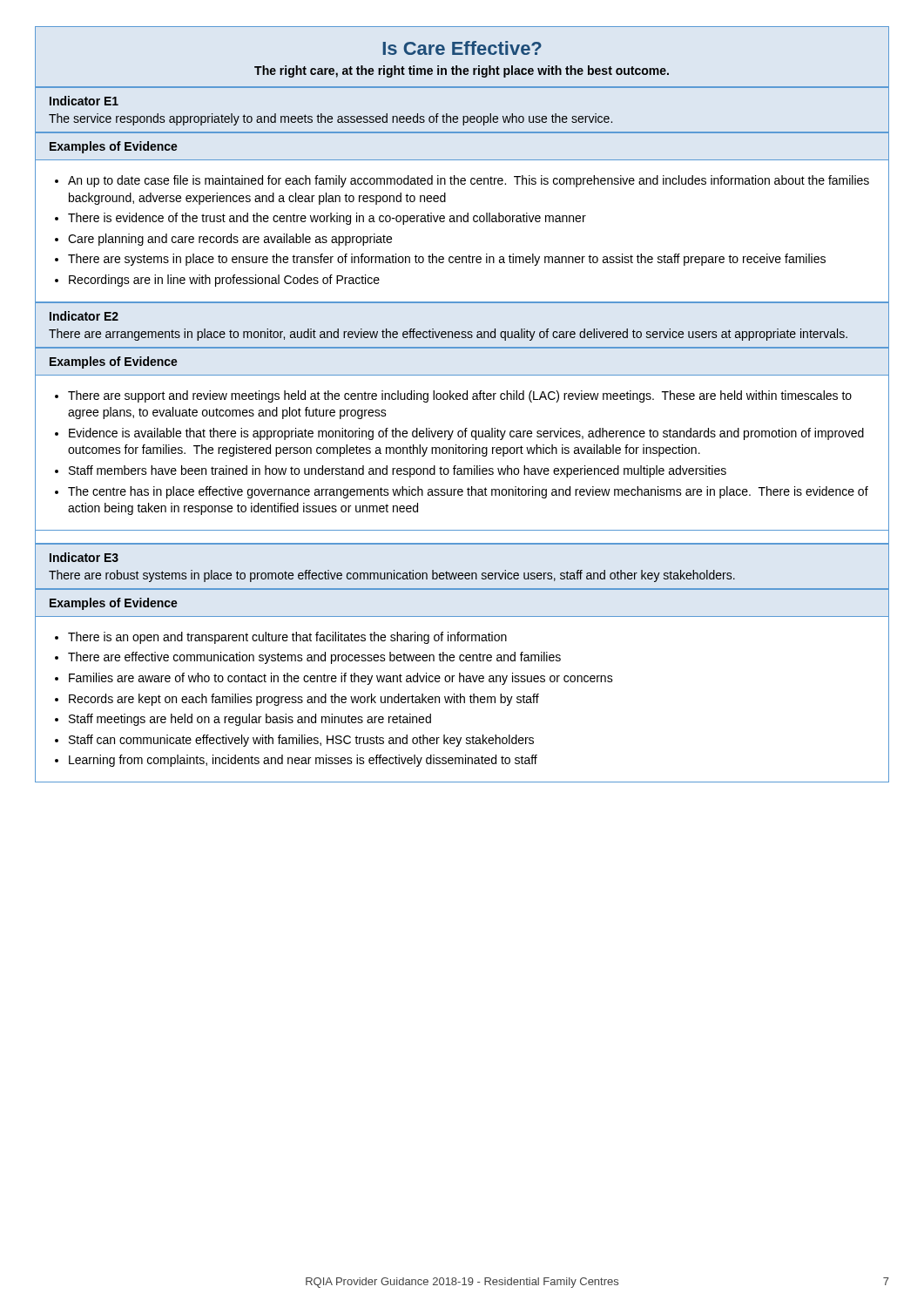
Task: Find the text starting "There are robust systems in place to"
Action: (x=392, y=575)
